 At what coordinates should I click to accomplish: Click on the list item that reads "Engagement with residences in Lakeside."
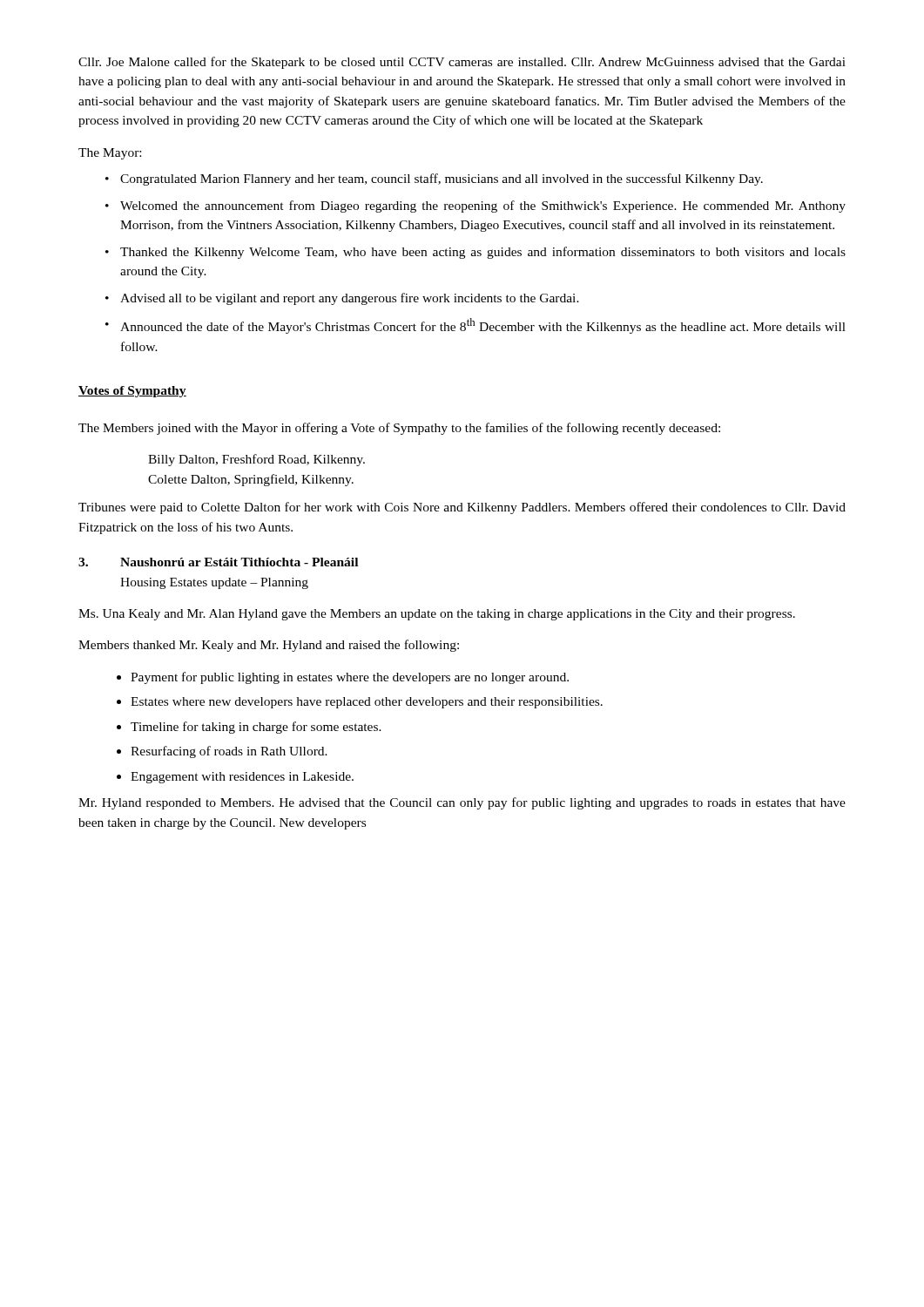click(243, 776)
